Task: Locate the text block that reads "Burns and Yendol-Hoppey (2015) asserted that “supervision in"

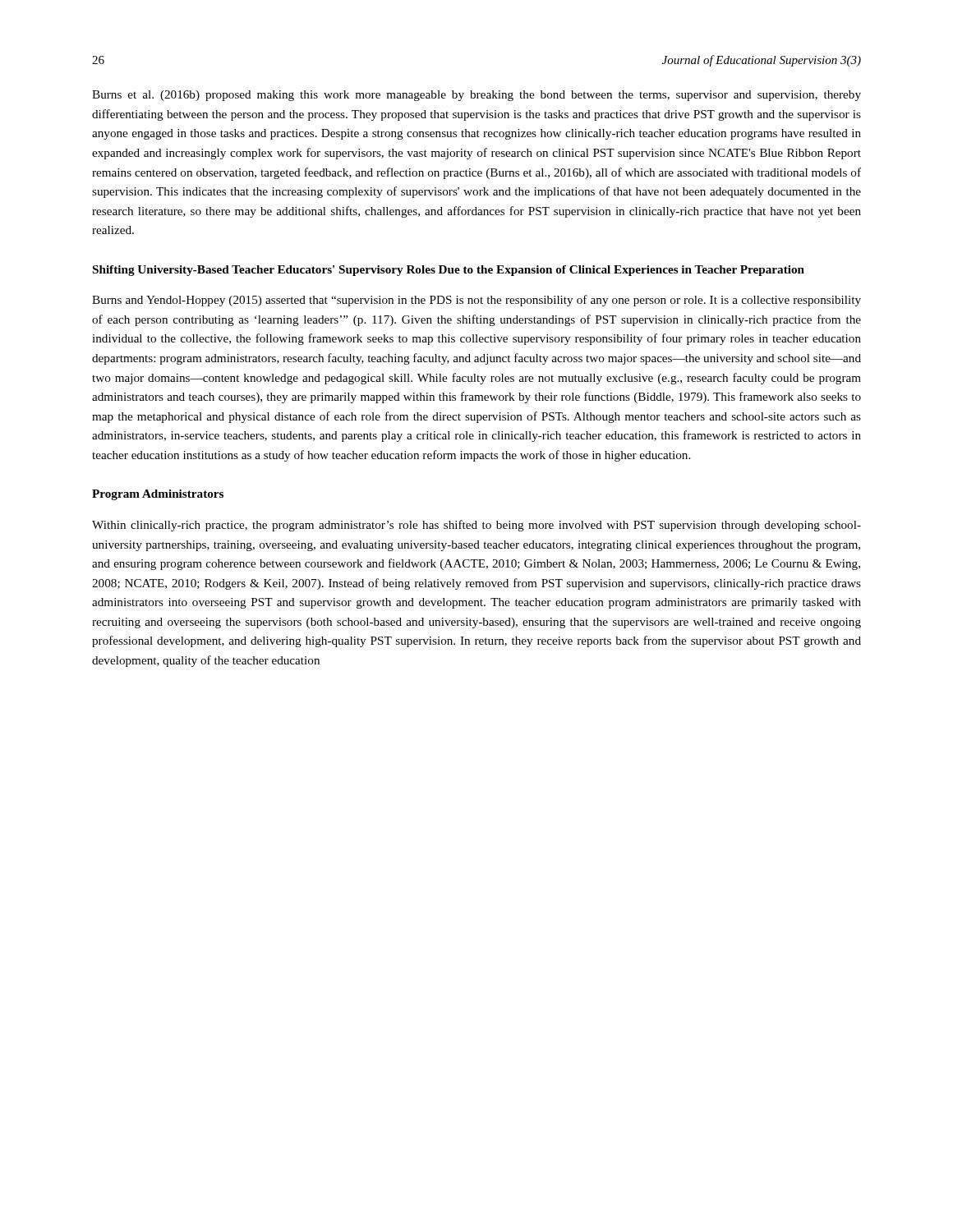Action: (x=476, y=377)
